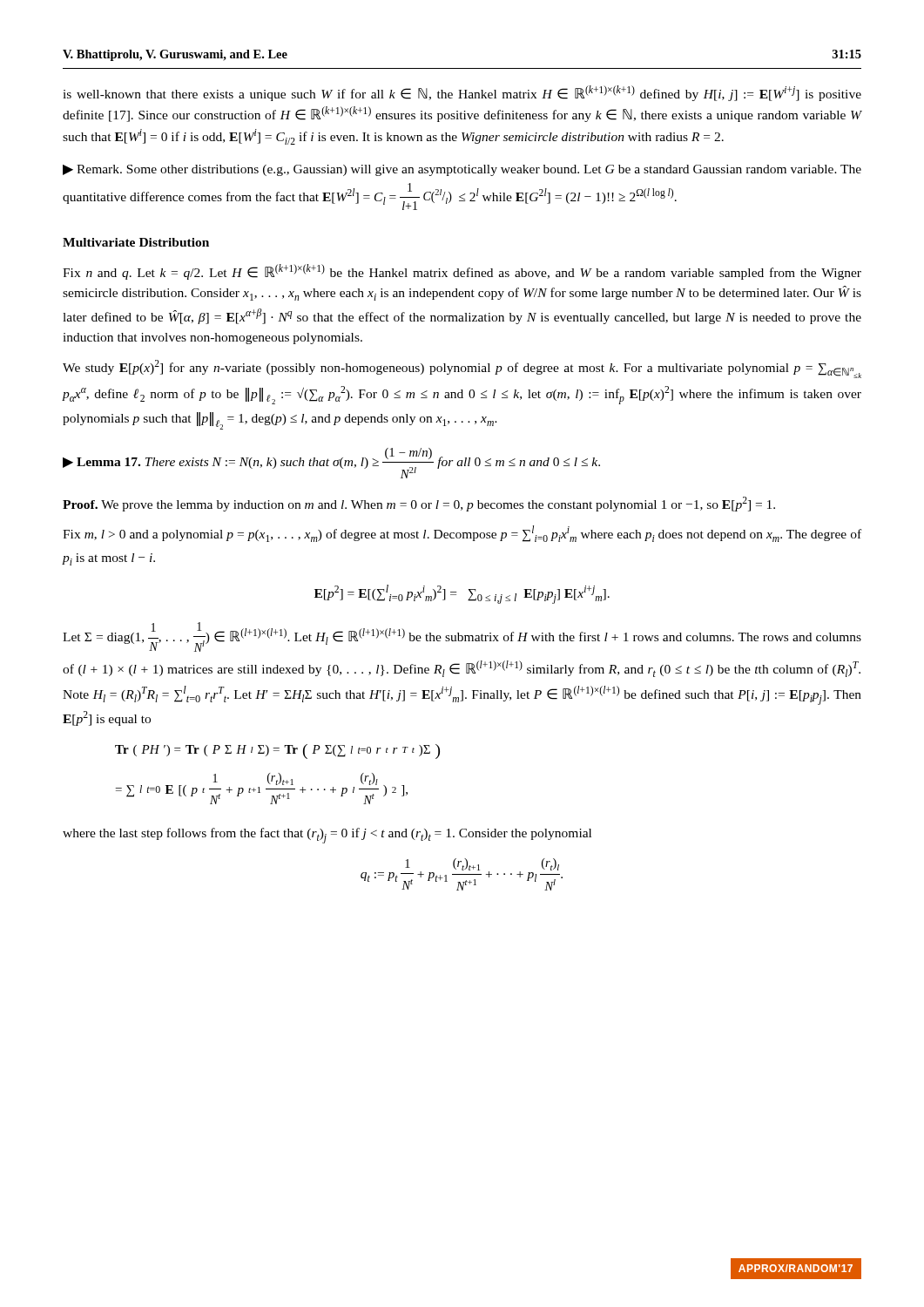Image resolution: width=924 pixels, height=1307 pixels.
Task: Point to the text block starting "▶ Lemma 17. There exists"
Action: [332, 463]
